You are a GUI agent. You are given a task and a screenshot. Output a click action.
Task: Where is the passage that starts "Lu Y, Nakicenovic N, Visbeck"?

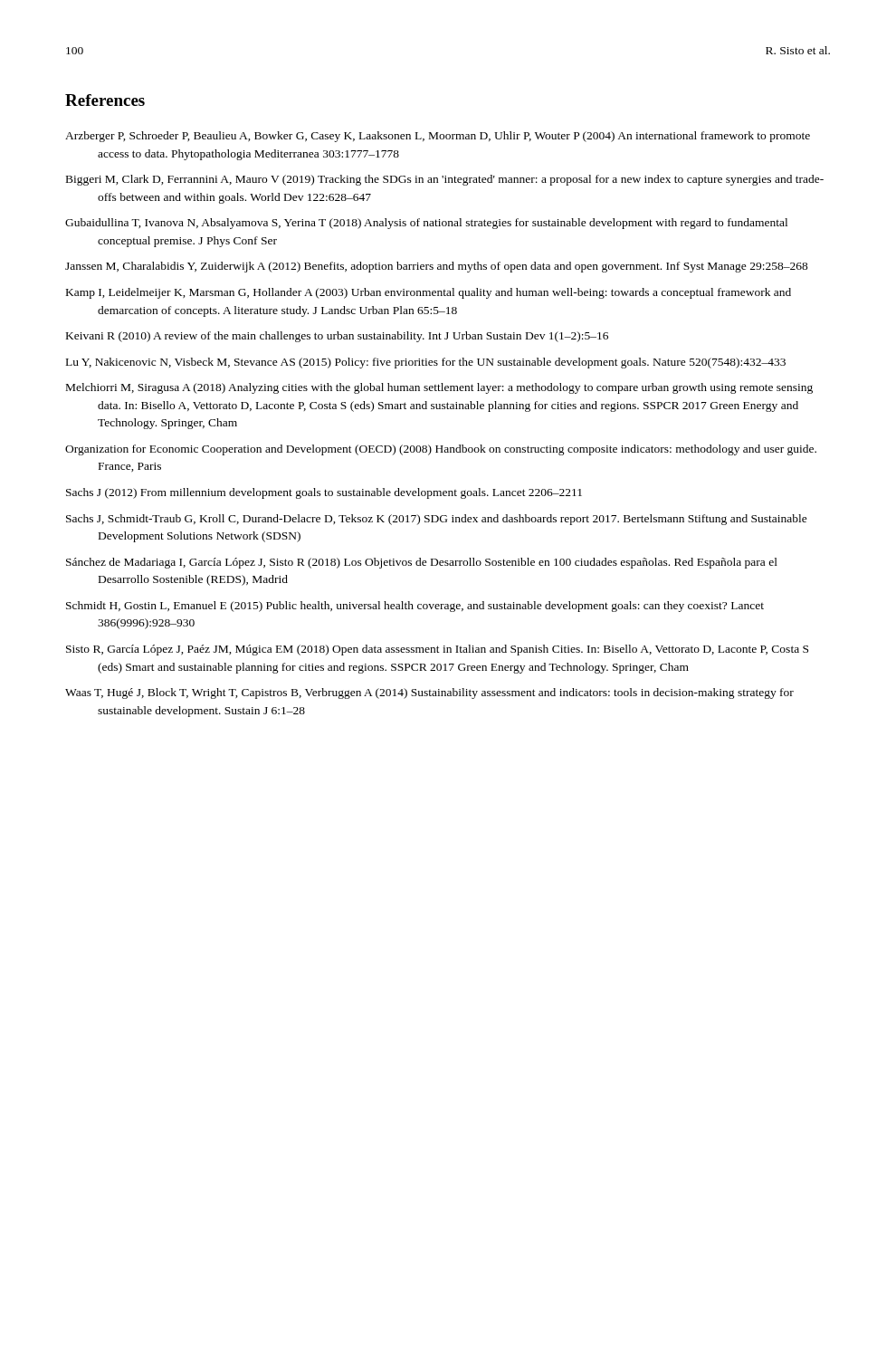pos(426,361)
